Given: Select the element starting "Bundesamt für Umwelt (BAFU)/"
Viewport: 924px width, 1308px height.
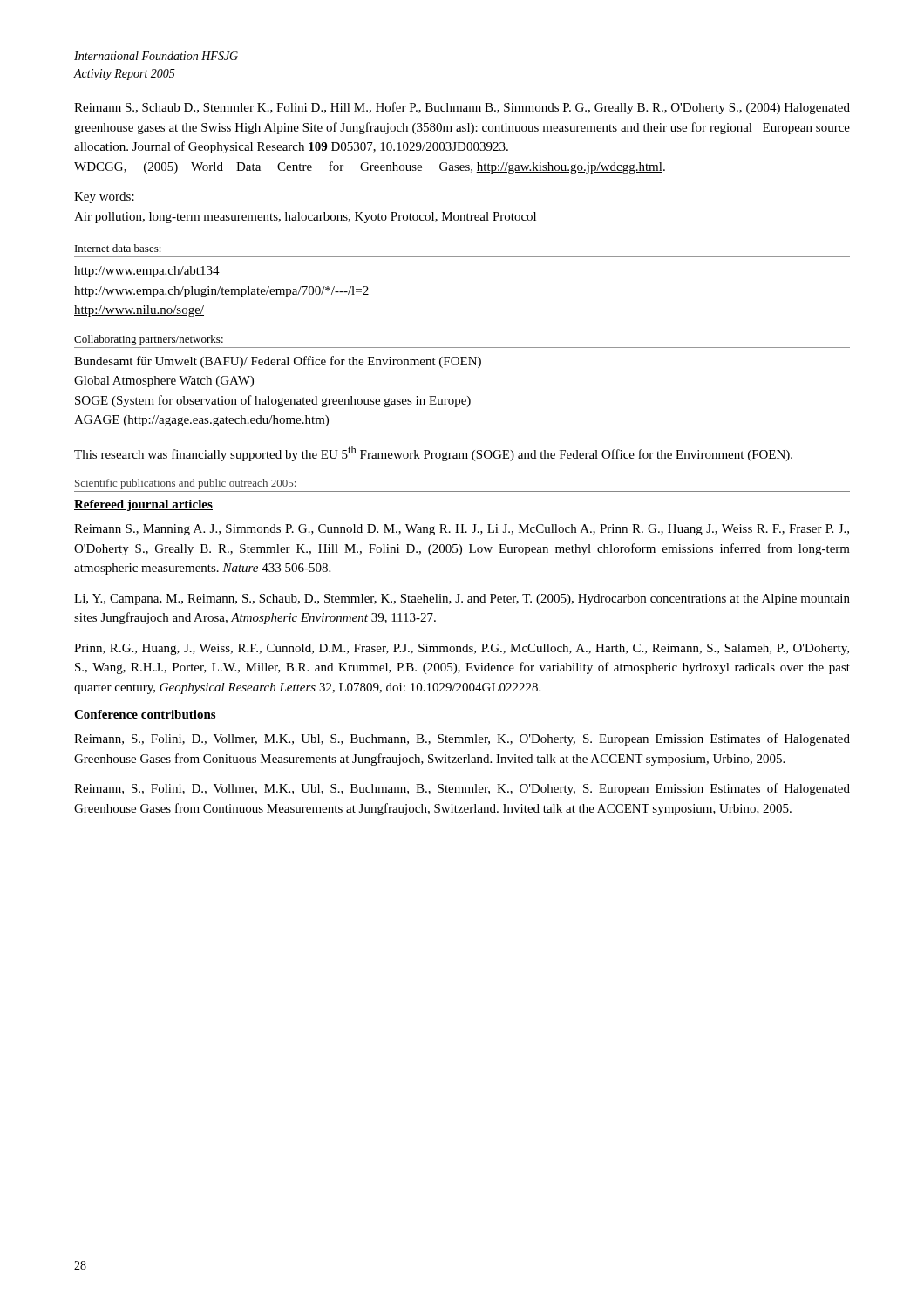Looking at the screenshot, I should pos(278,390).
